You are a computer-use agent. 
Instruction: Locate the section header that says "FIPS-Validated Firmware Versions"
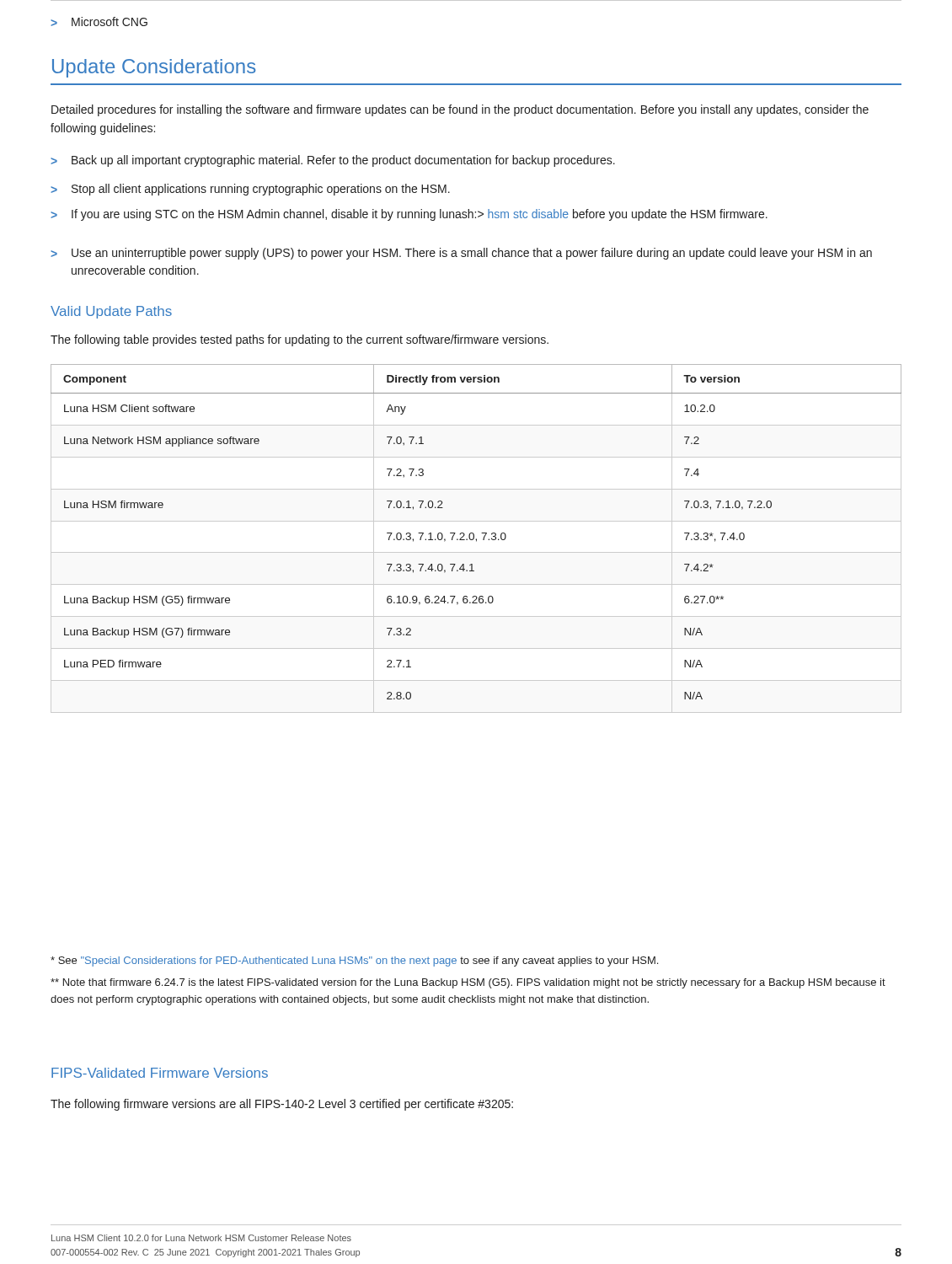160,1073
